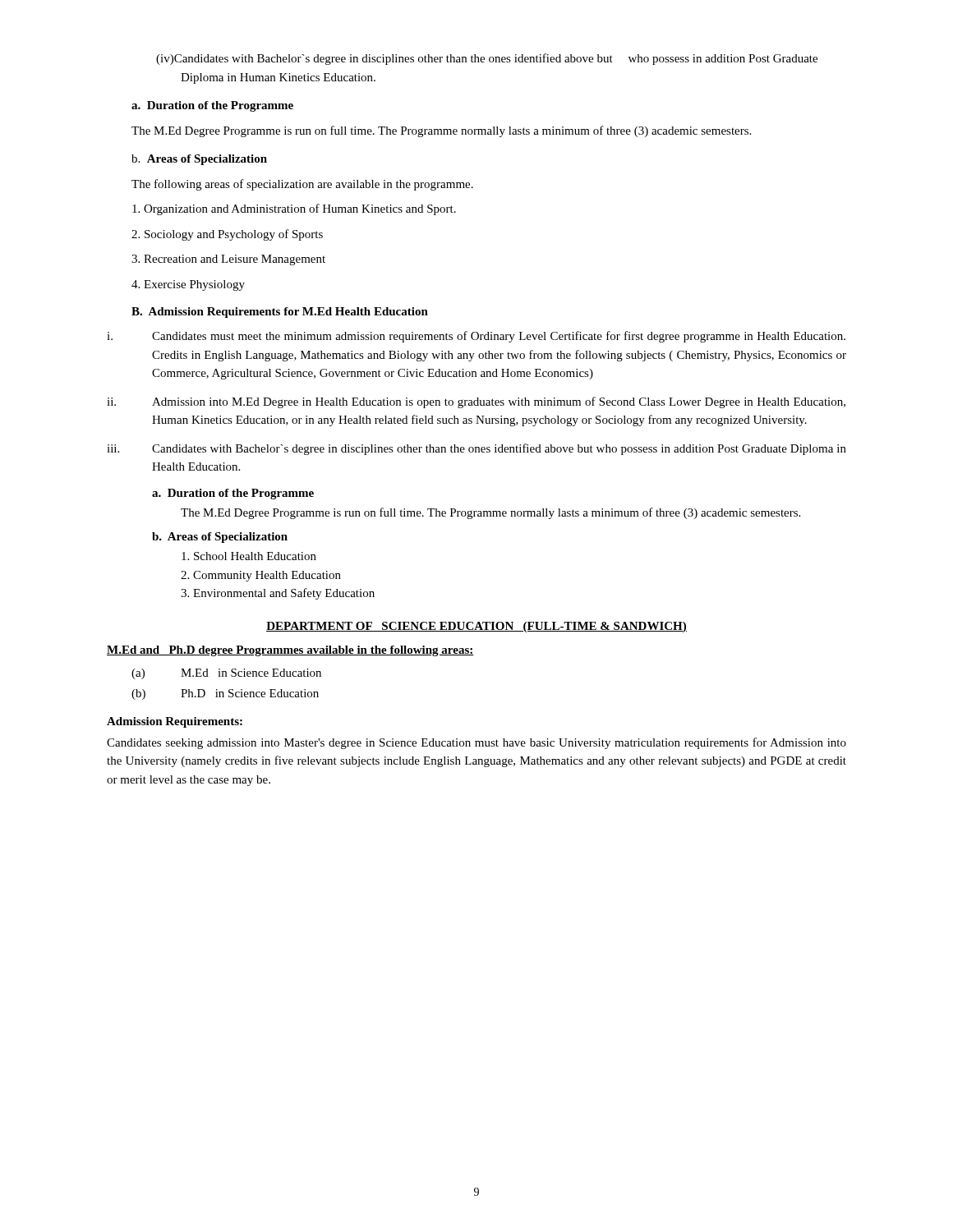Navigate to the passage starting "(a)M.Ed in Science Education"
Screen dimensions: 1232x953
[227, 672]
